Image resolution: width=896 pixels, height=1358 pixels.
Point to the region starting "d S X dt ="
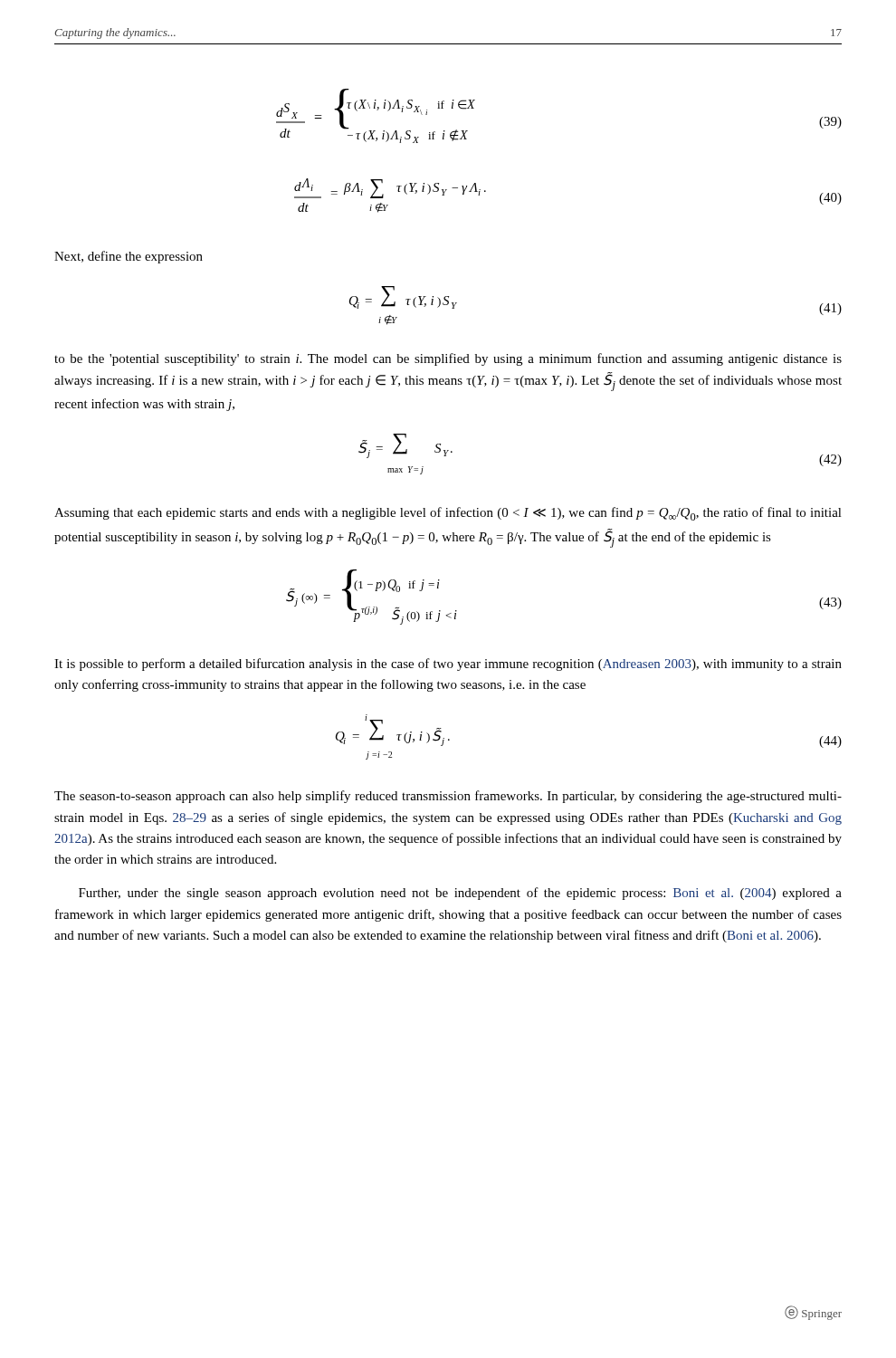click(365, 108)
